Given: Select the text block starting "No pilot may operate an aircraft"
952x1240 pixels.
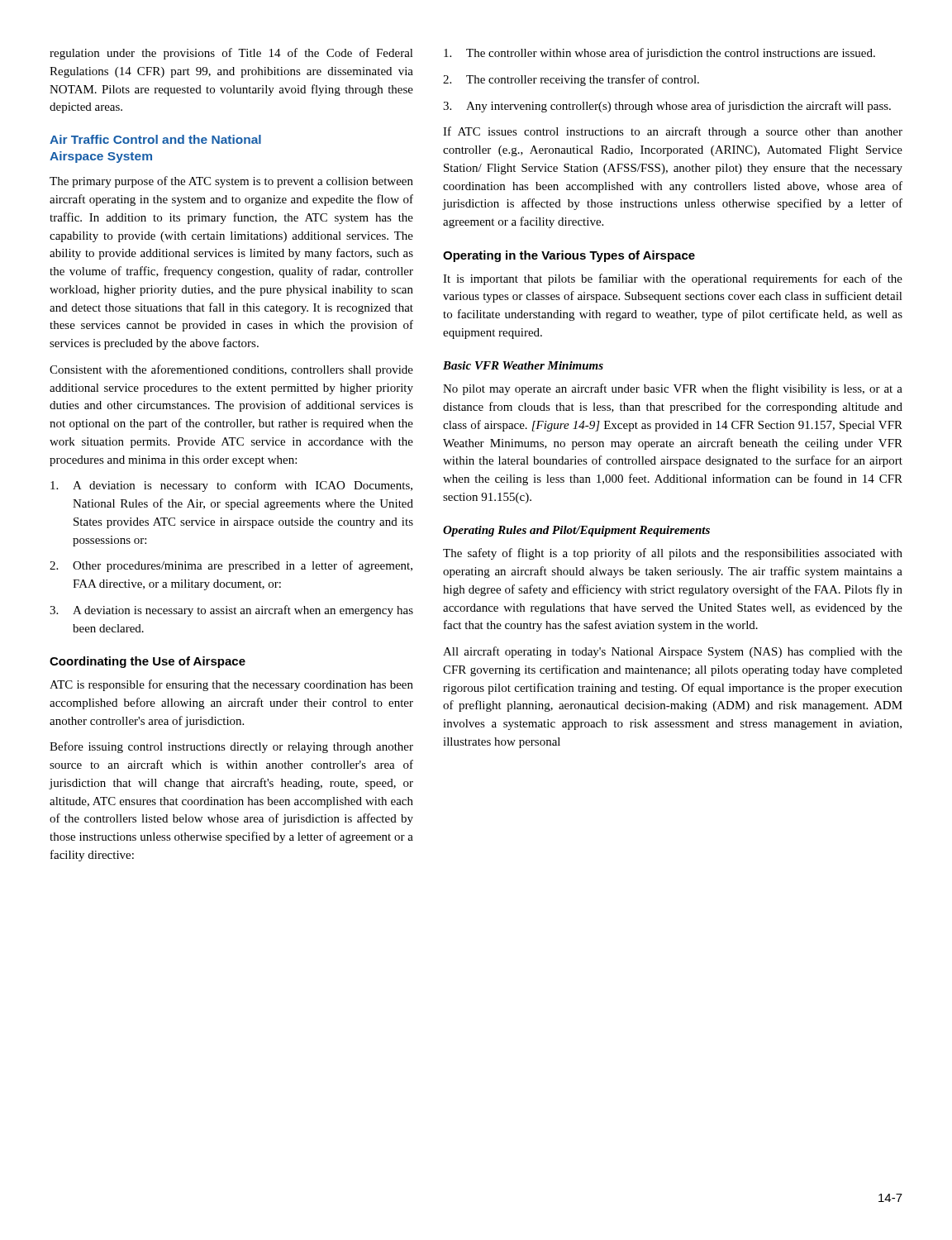Looking at the screenshot, I should [673, 443].
